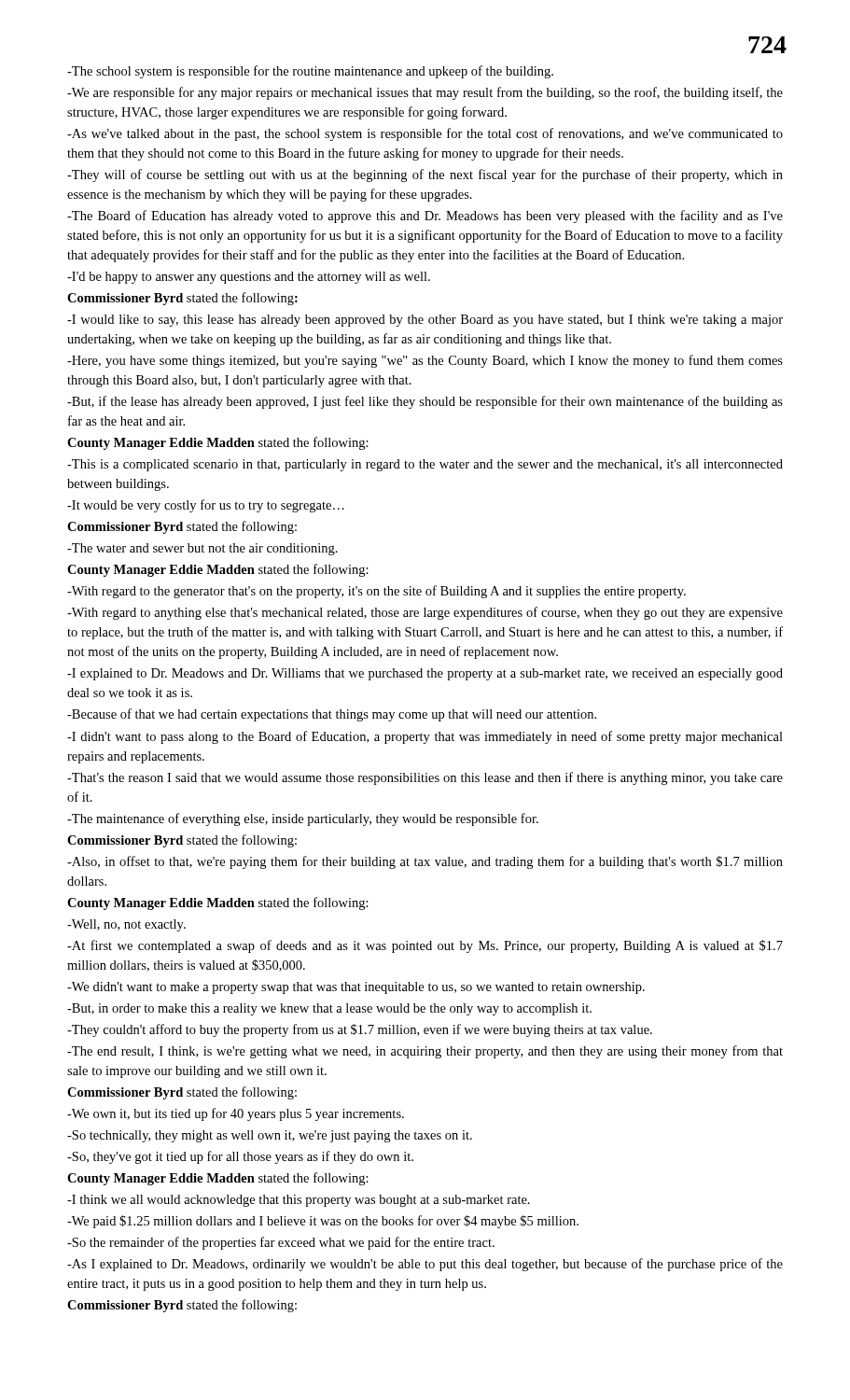The height and width of the screenshot is (1400, 850).
Task: Where is the passage that starts "At first we contemplated a swap of"?
Action: 425,955
